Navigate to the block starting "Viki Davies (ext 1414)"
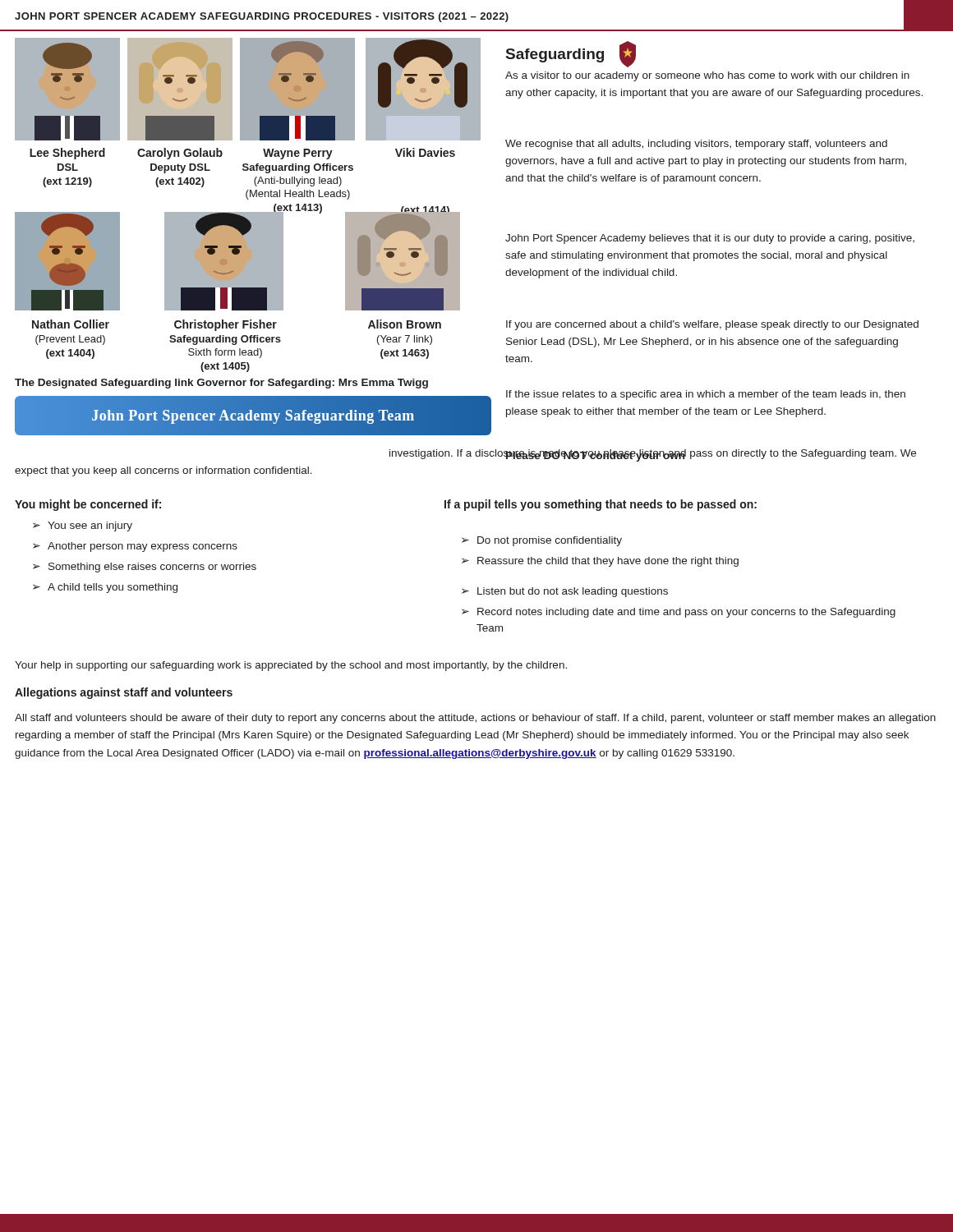The height and width of the screenshot is (1232, 953). (425, 152)
